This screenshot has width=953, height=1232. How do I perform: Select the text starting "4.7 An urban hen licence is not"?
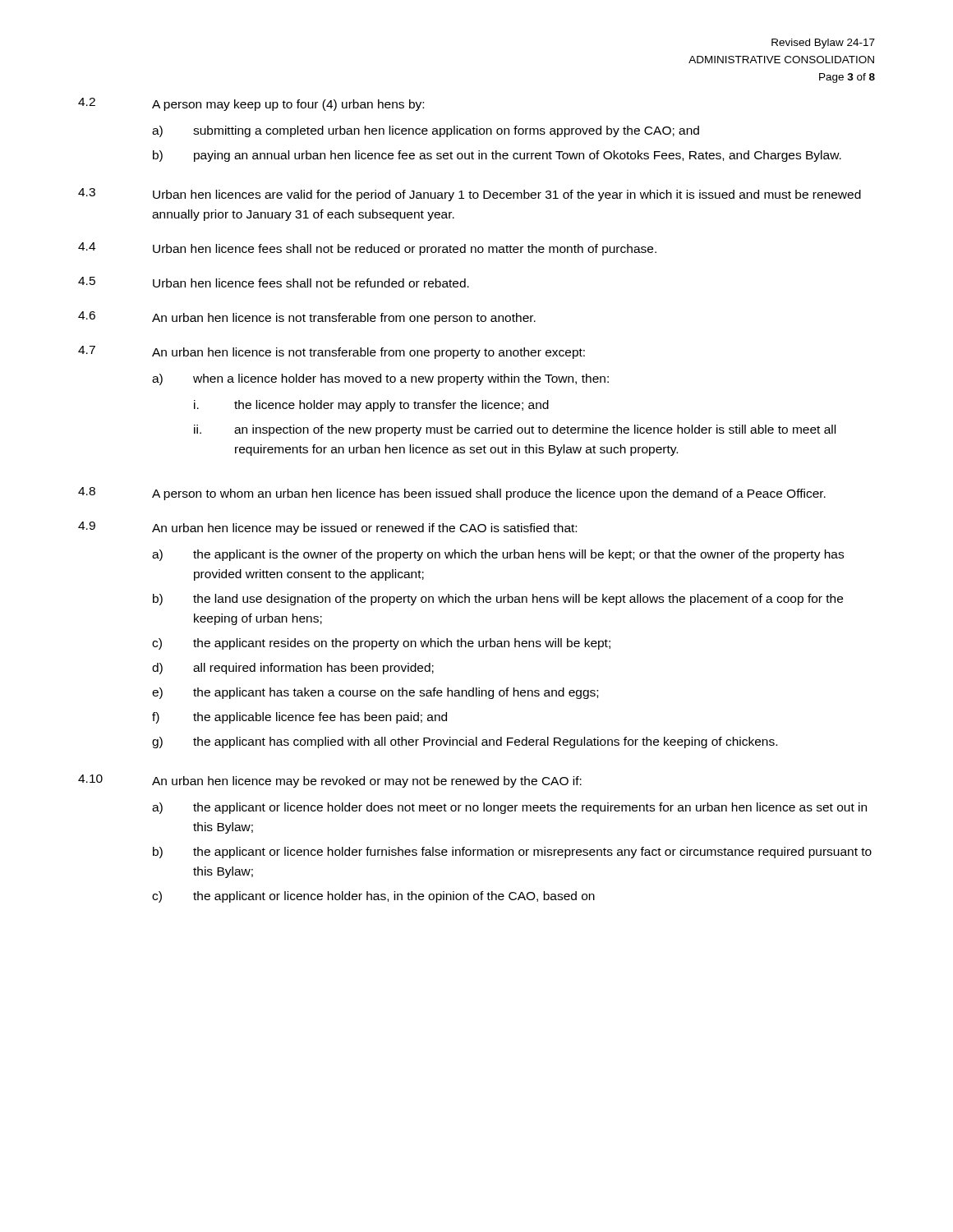coord(476,406)
